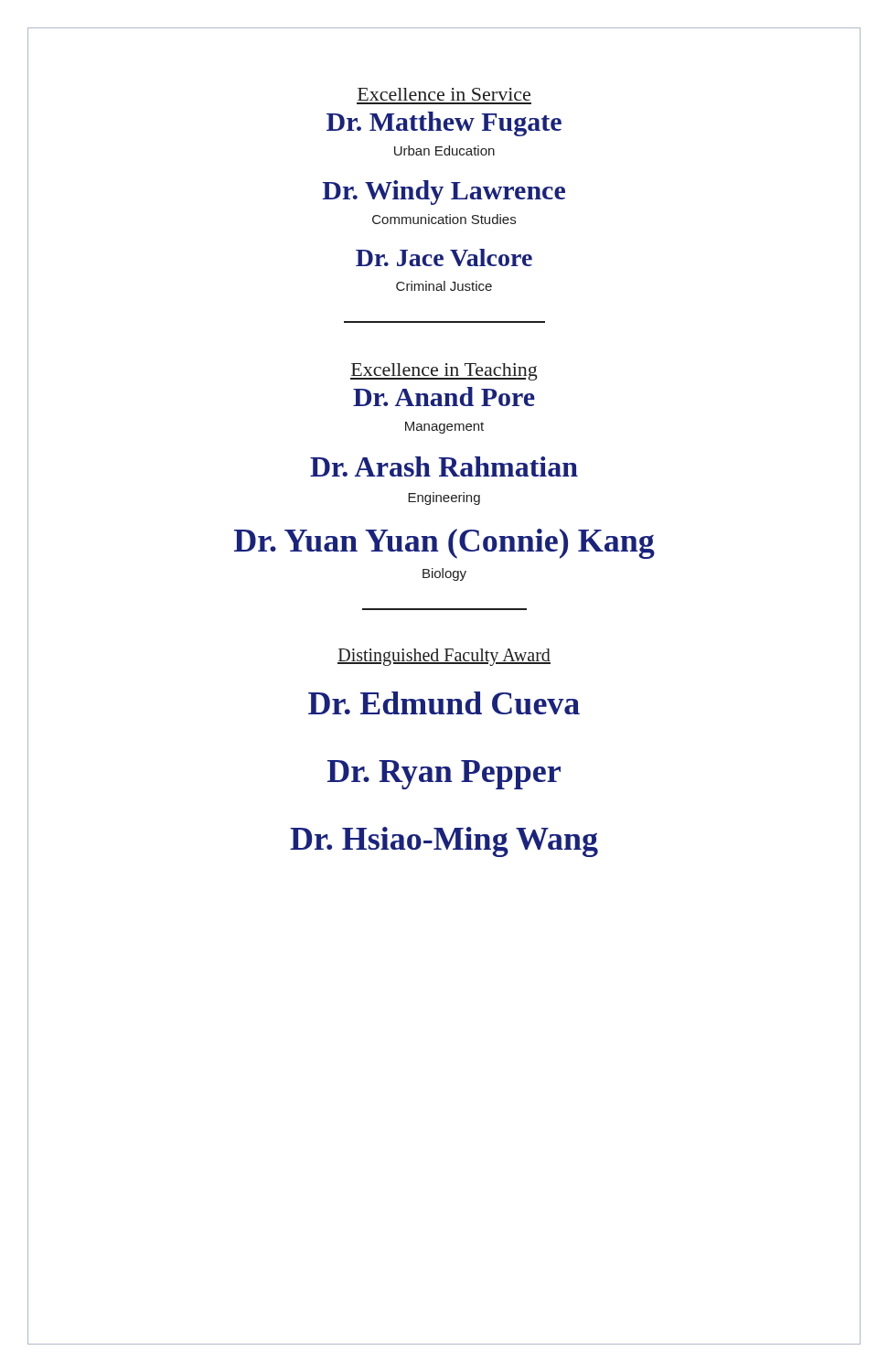The width and height of the screenshot is (888, 1372).
Task: Locate the text "Dr. Edmund Cueva"
Action: pos(444,703)
